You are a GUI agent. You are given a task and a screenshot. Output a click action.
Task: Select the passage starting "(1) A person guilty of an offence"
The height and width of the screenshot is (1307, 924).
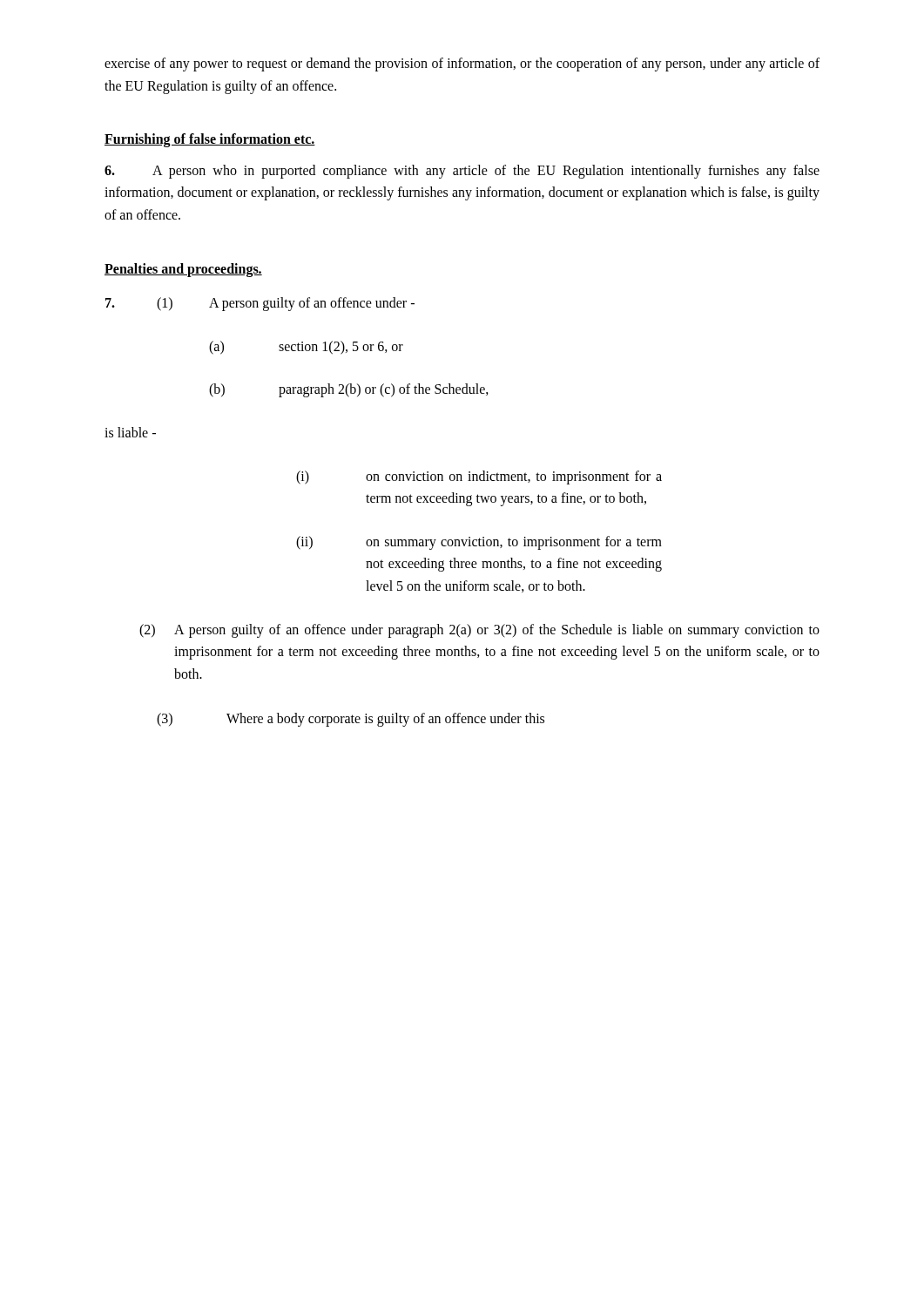coord(260,304)
